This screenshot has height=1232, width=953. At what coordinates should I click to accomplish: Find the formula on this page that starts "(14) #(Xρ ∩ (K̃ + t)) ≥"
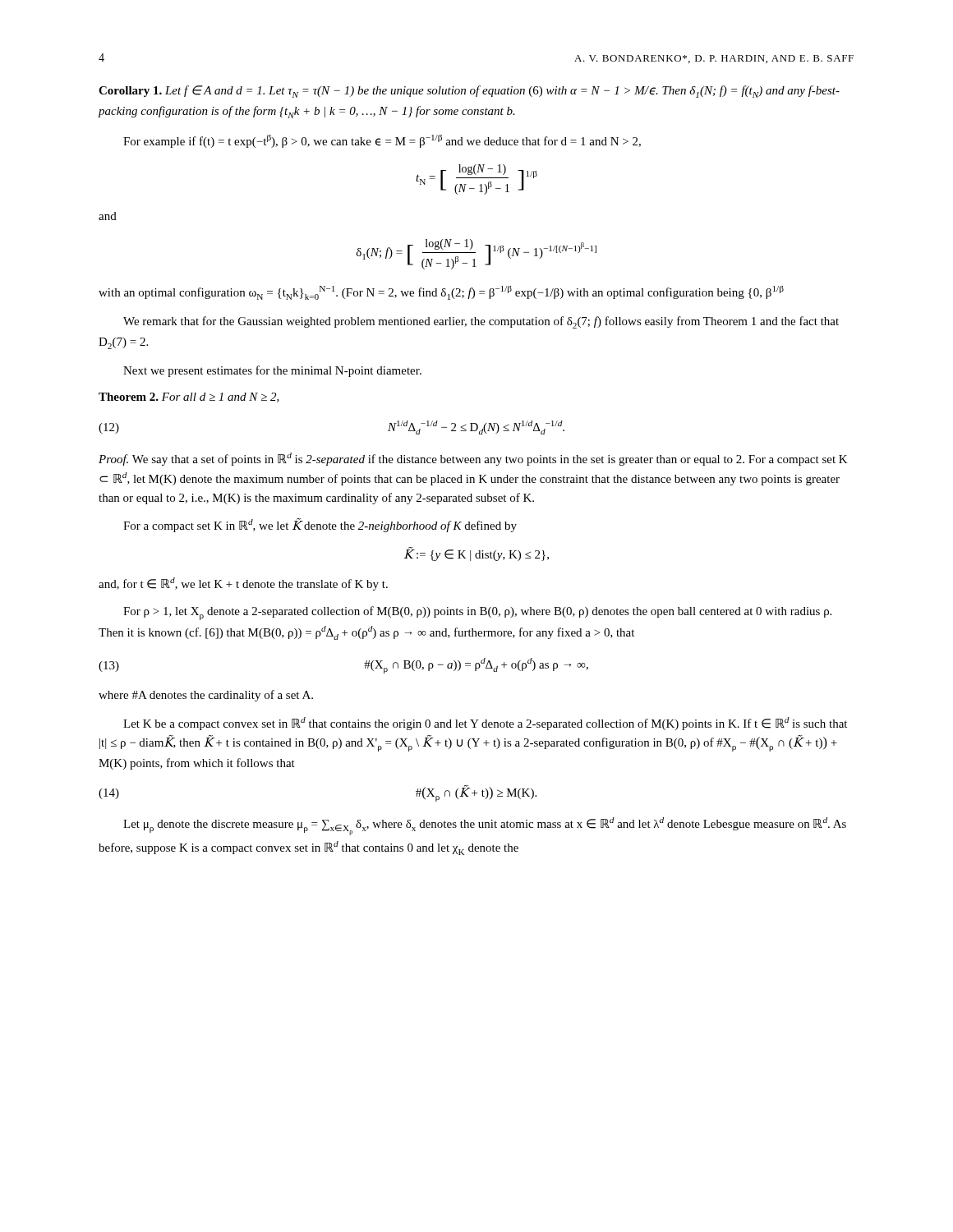(476, 793)
